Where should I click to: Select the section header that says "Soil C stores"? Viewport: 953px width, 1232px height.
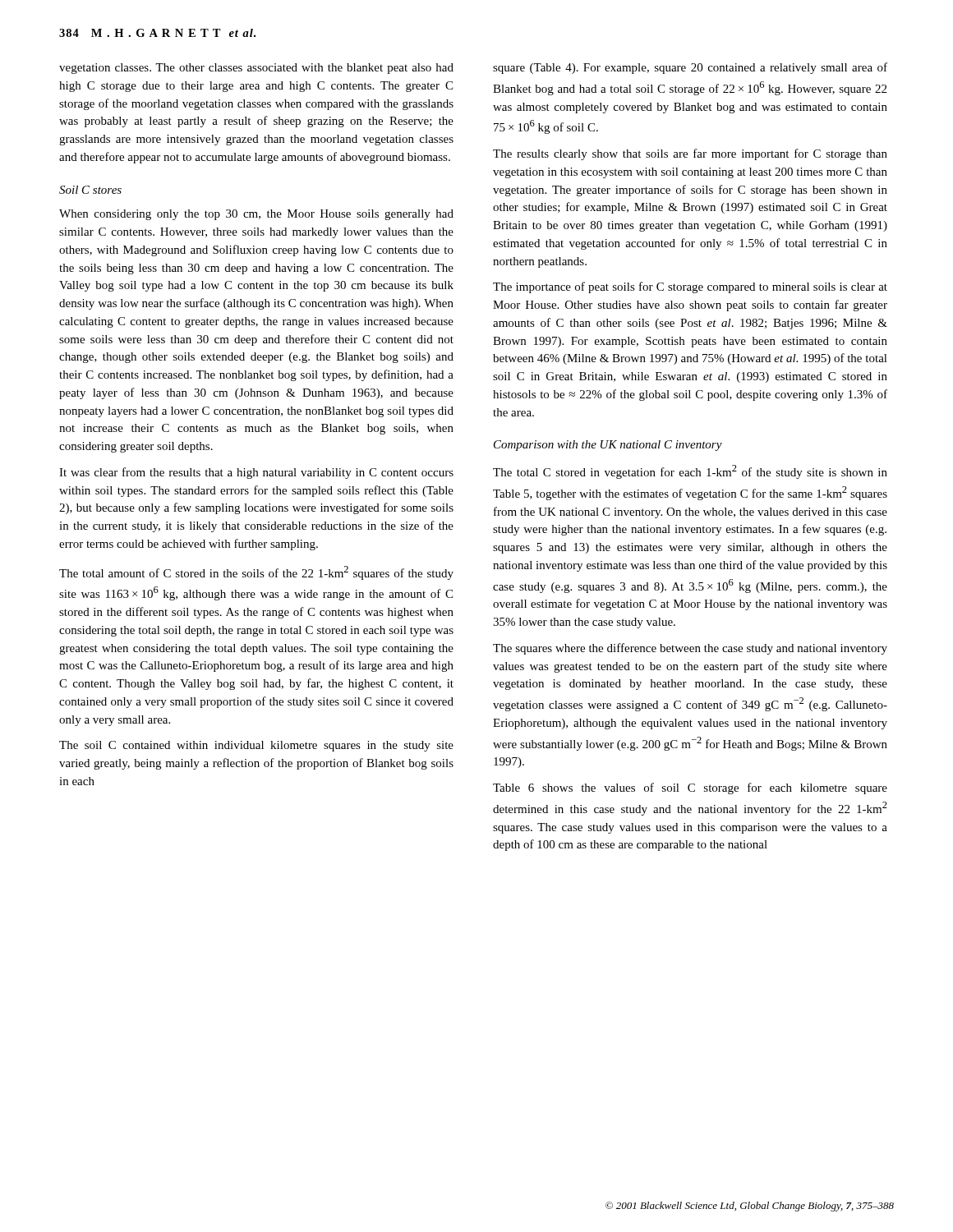point(90,189)
